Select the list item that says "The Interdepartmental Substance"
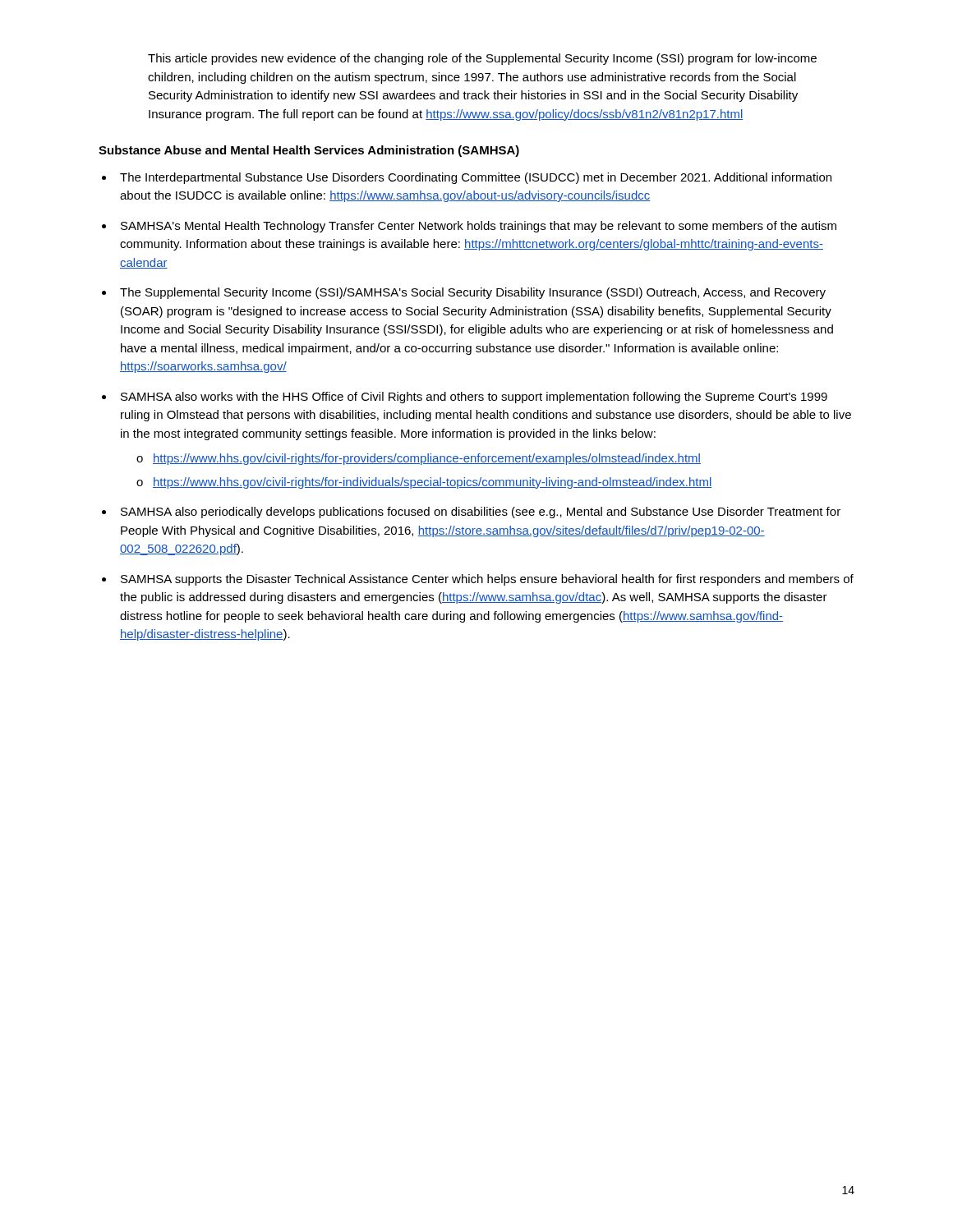Image resolution: width=953 pixels, height=1232 pixels. pos(476,186)
